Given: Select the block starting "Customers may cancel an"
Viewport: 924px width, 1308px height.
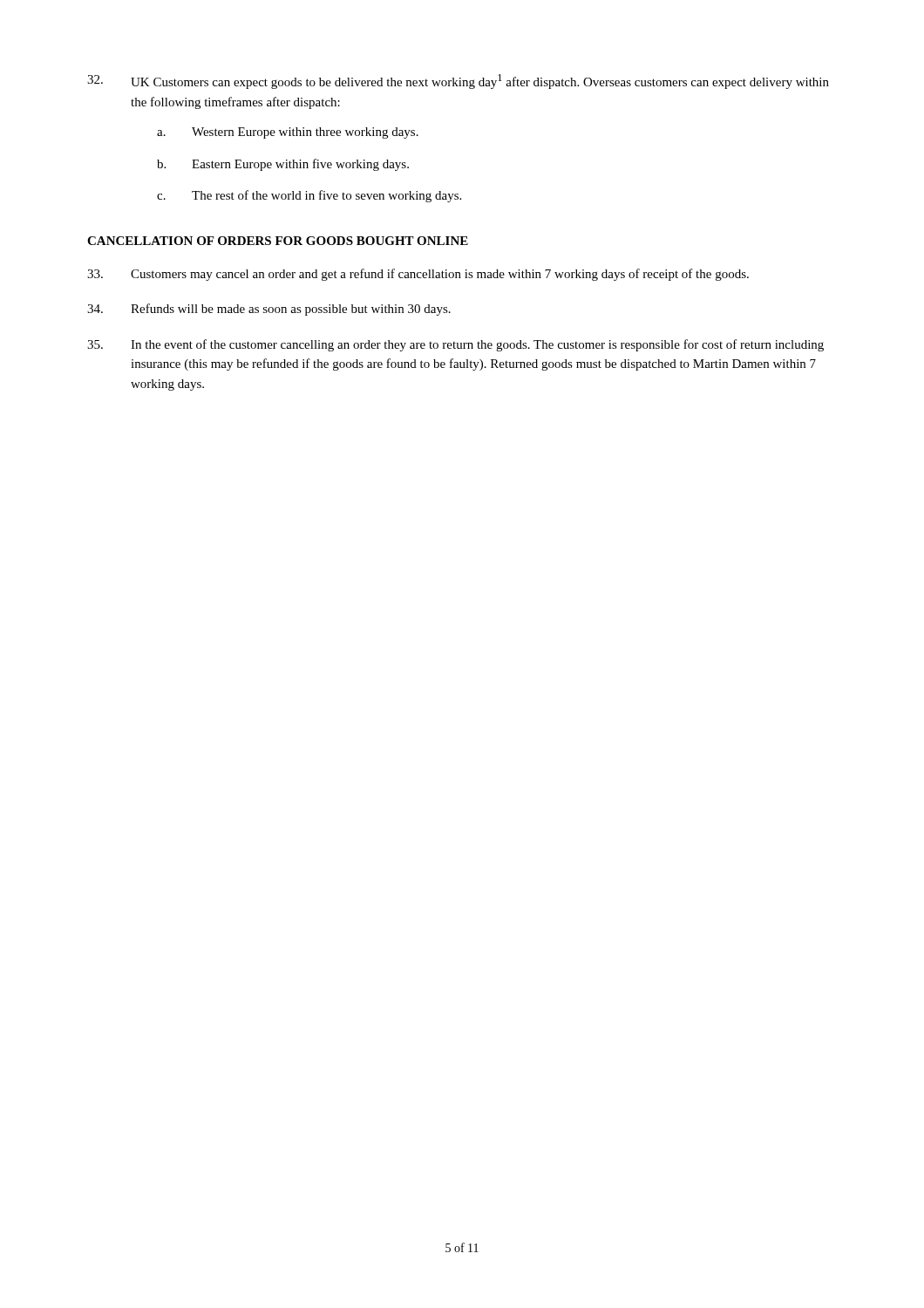Looking at the screenshot, I should (462, 274).
